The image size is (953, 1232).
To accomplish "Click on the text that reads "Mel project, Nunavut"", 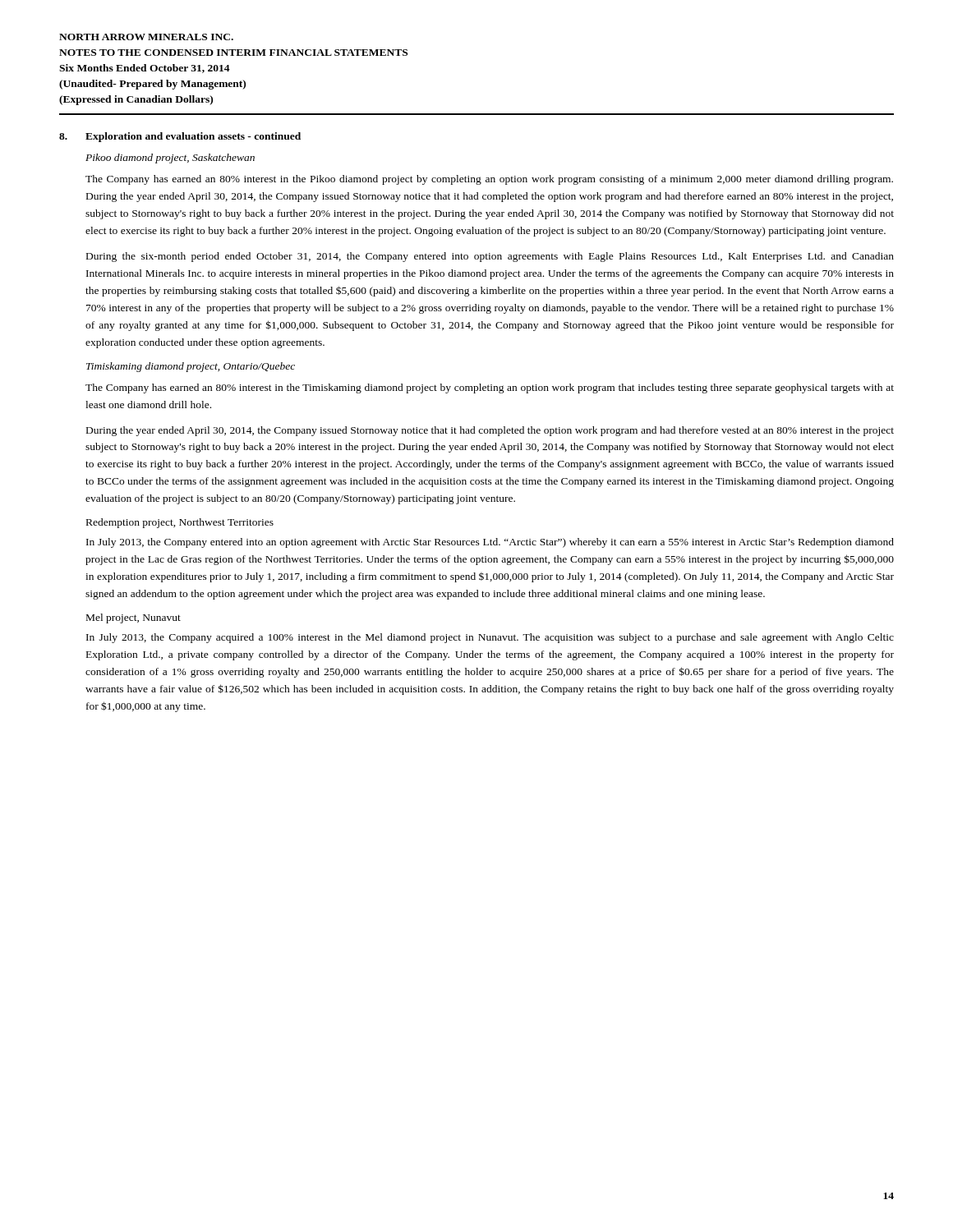I will [x=134, y=618].
